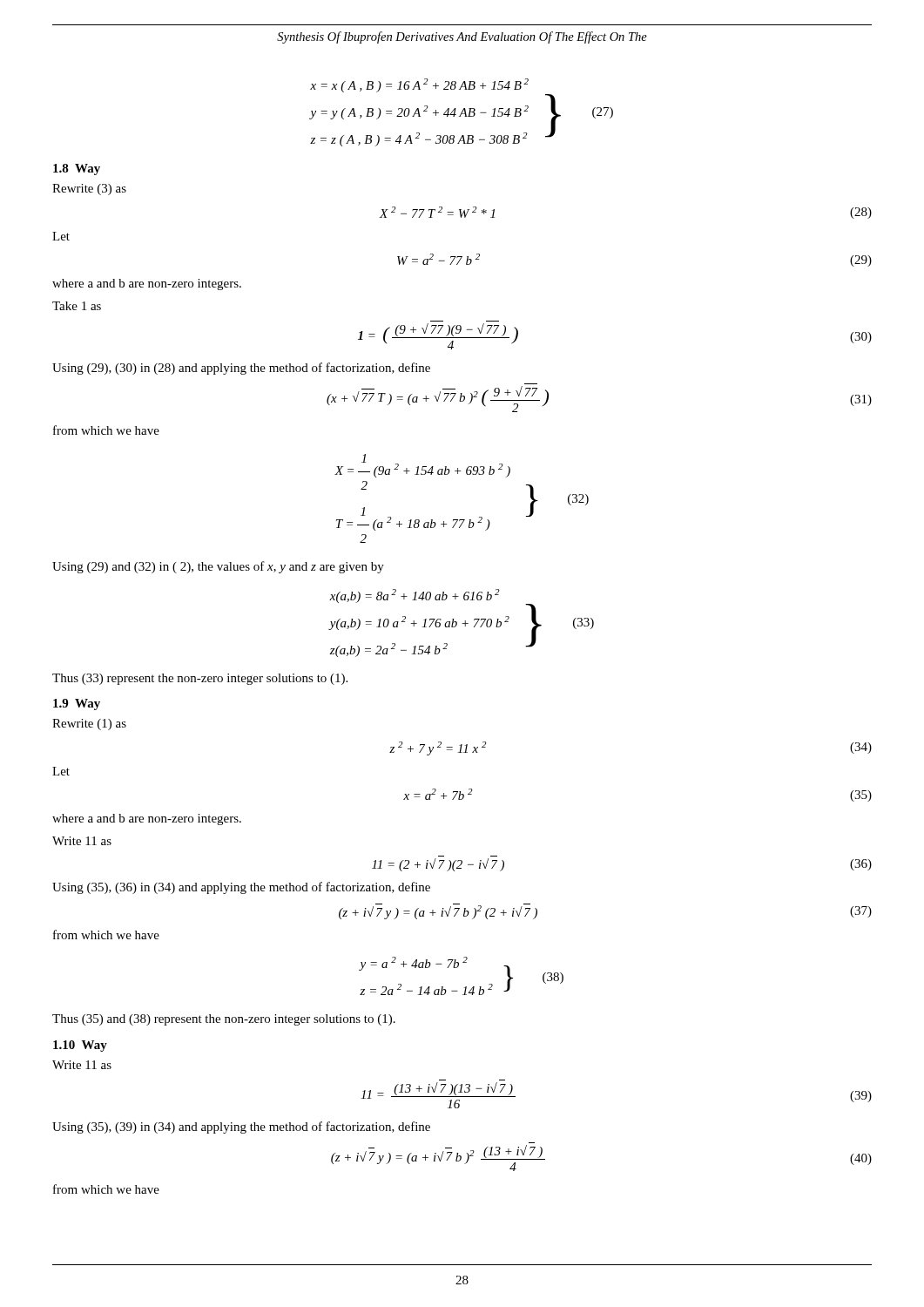924x1307 pixels.
Task: Select the region starting "X 2 − 77 T 2 ="
Action: pyautogui.click(x=462, y=212)
